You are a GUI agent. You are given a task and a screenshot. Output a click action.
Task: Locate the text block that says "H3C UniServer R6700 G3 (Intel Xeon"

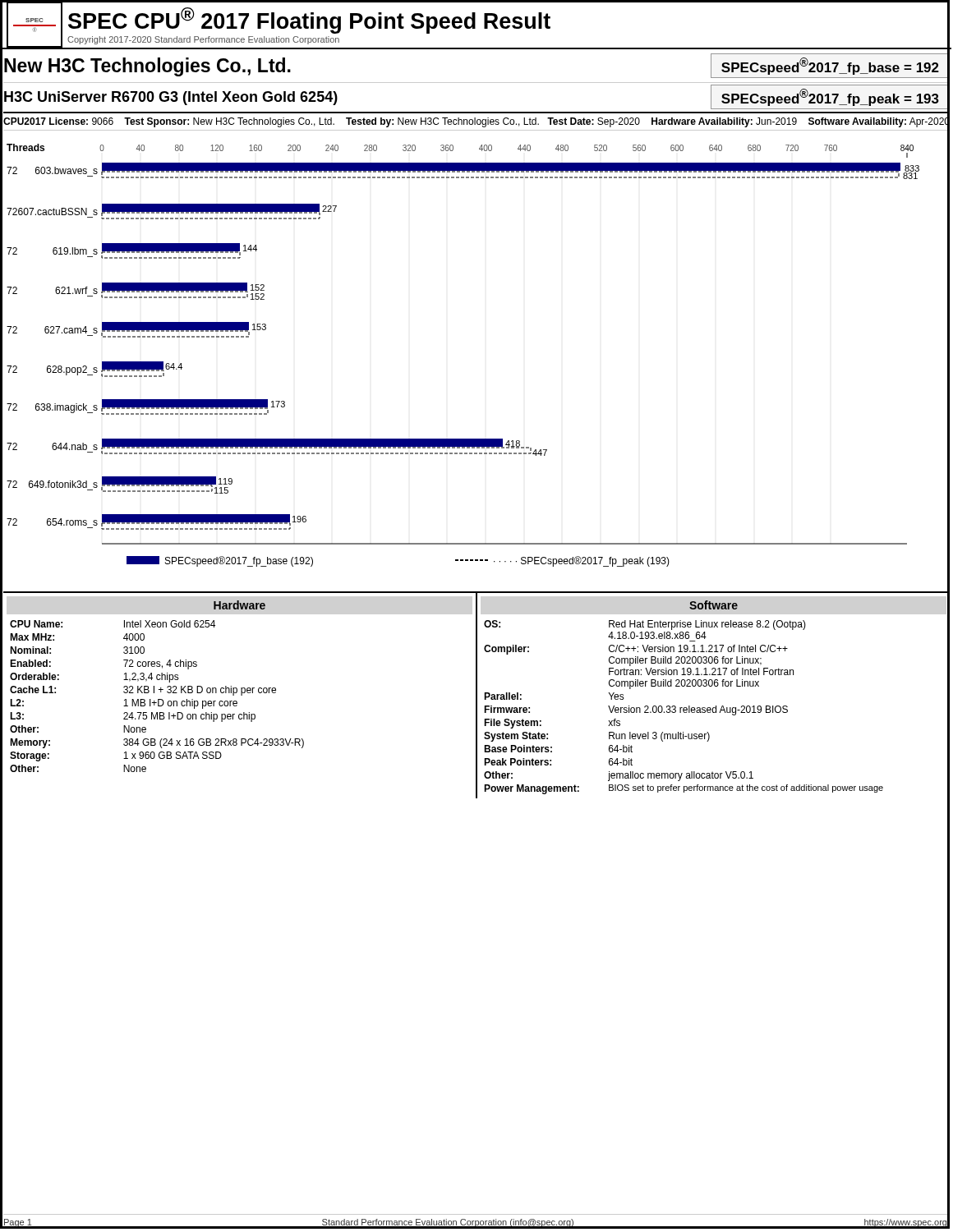point(170,97)
